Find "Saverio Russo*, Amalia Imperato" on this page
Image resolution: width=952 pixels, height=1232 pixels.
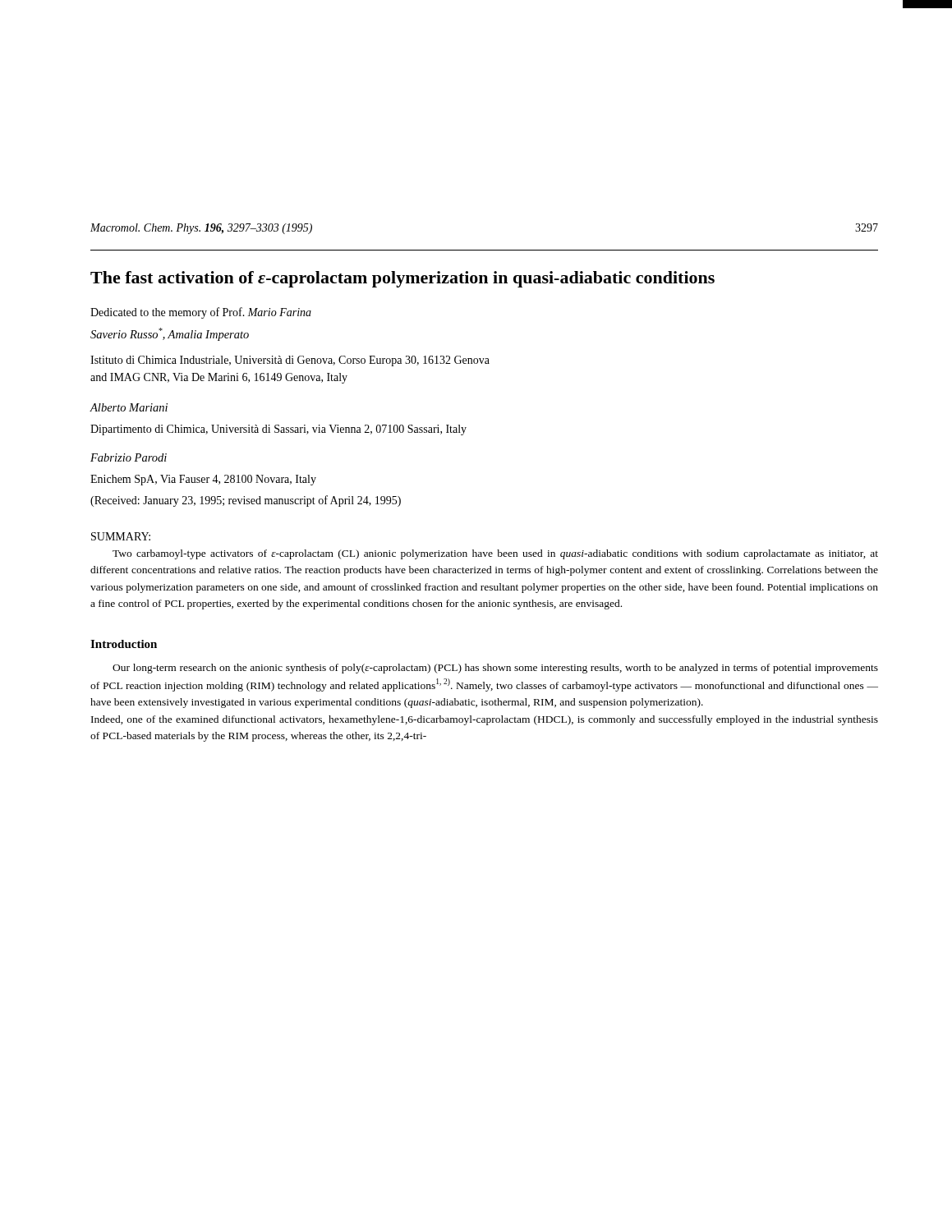(x=170, y=333)
